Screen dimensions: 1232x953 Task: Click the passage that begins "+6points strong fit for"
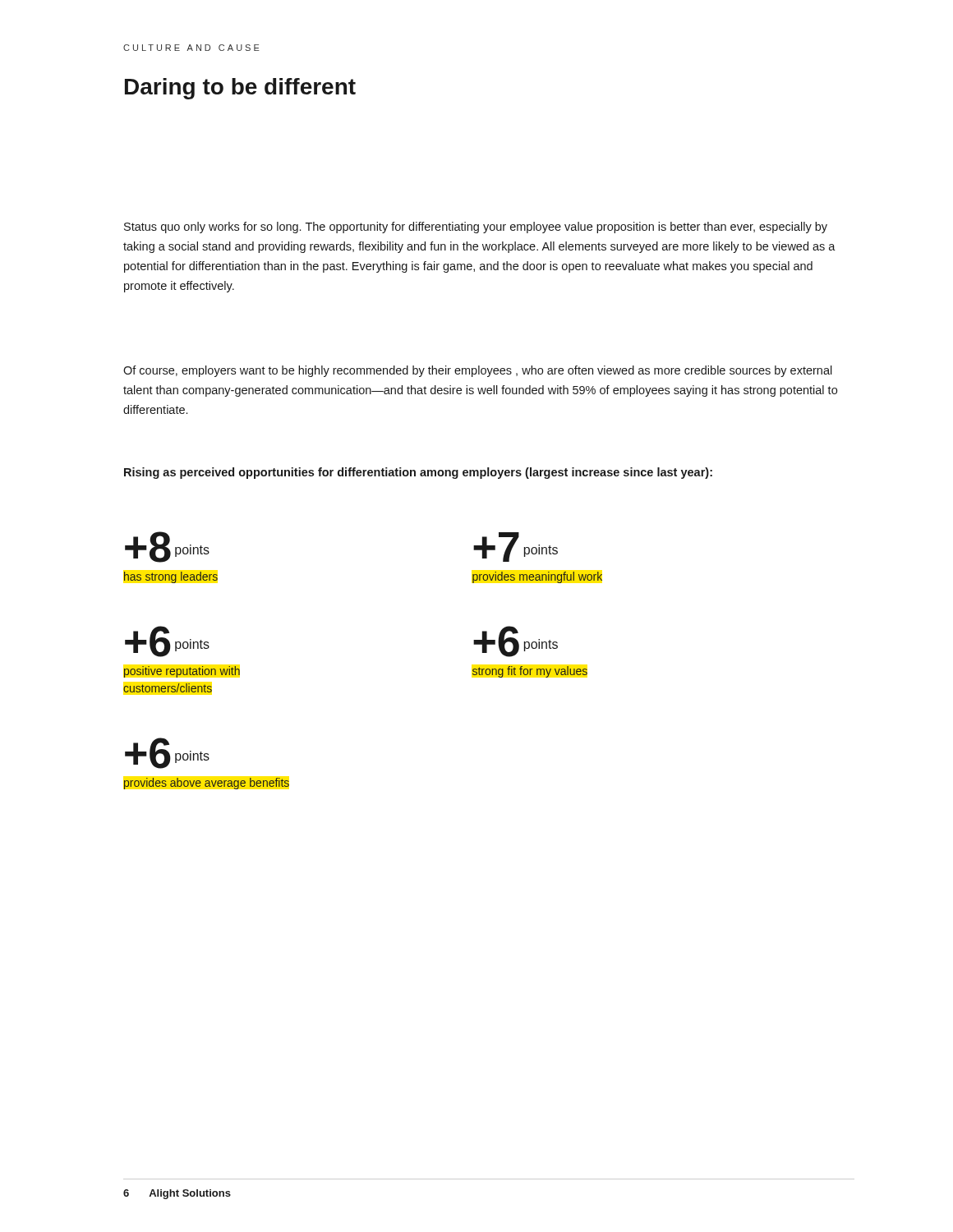click(x=516, y=641)
